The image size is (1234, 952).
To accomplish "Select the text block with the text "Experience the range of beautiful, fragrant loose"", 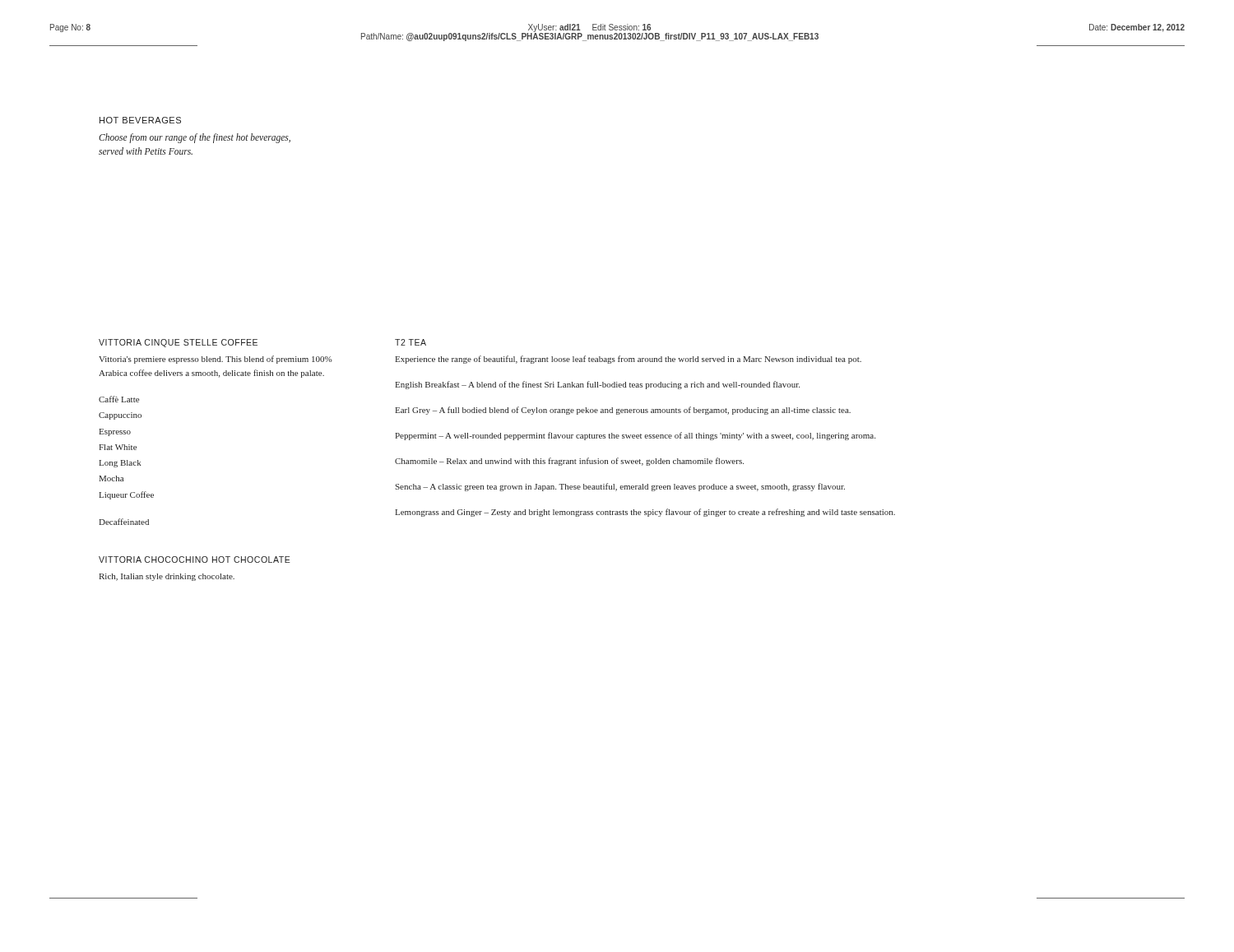I will coord(628,359).
